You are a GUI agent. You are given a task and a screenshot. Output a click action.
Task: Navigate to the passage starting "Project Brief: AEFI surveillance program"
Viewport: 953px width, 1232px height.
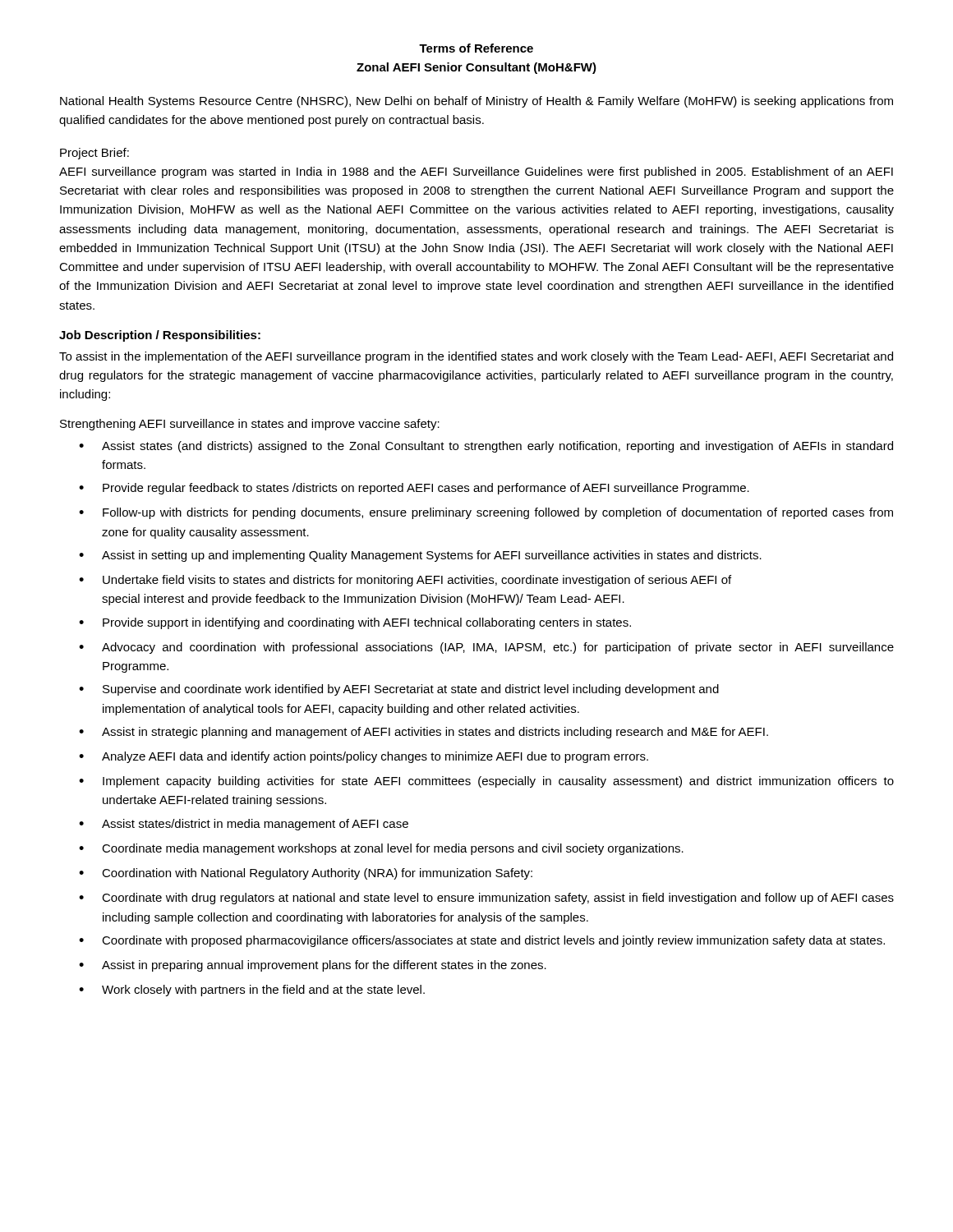point(476,228)
